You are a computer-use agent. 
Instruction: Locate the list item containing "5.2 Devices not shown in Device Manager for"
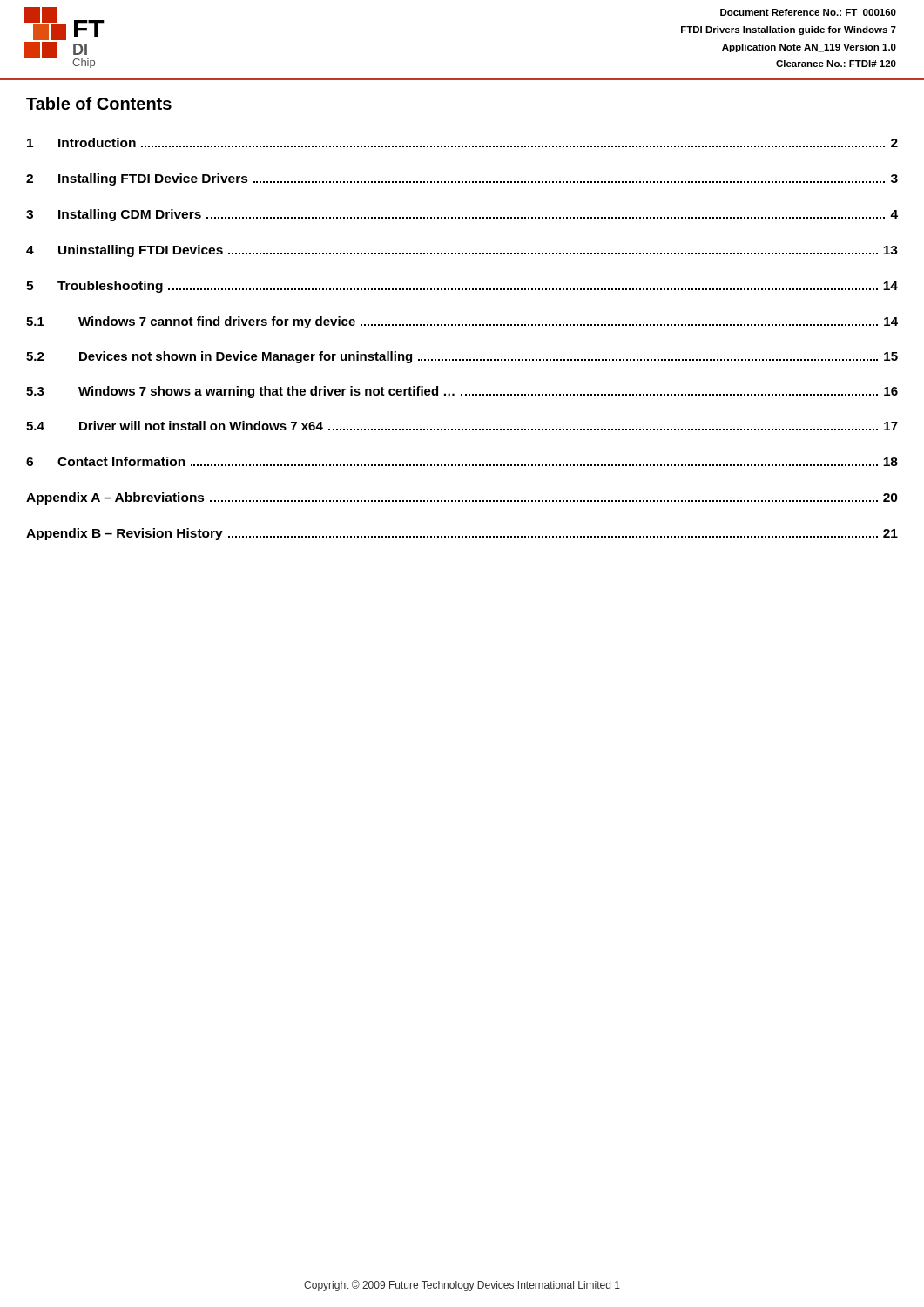click(x=462, y=356)
